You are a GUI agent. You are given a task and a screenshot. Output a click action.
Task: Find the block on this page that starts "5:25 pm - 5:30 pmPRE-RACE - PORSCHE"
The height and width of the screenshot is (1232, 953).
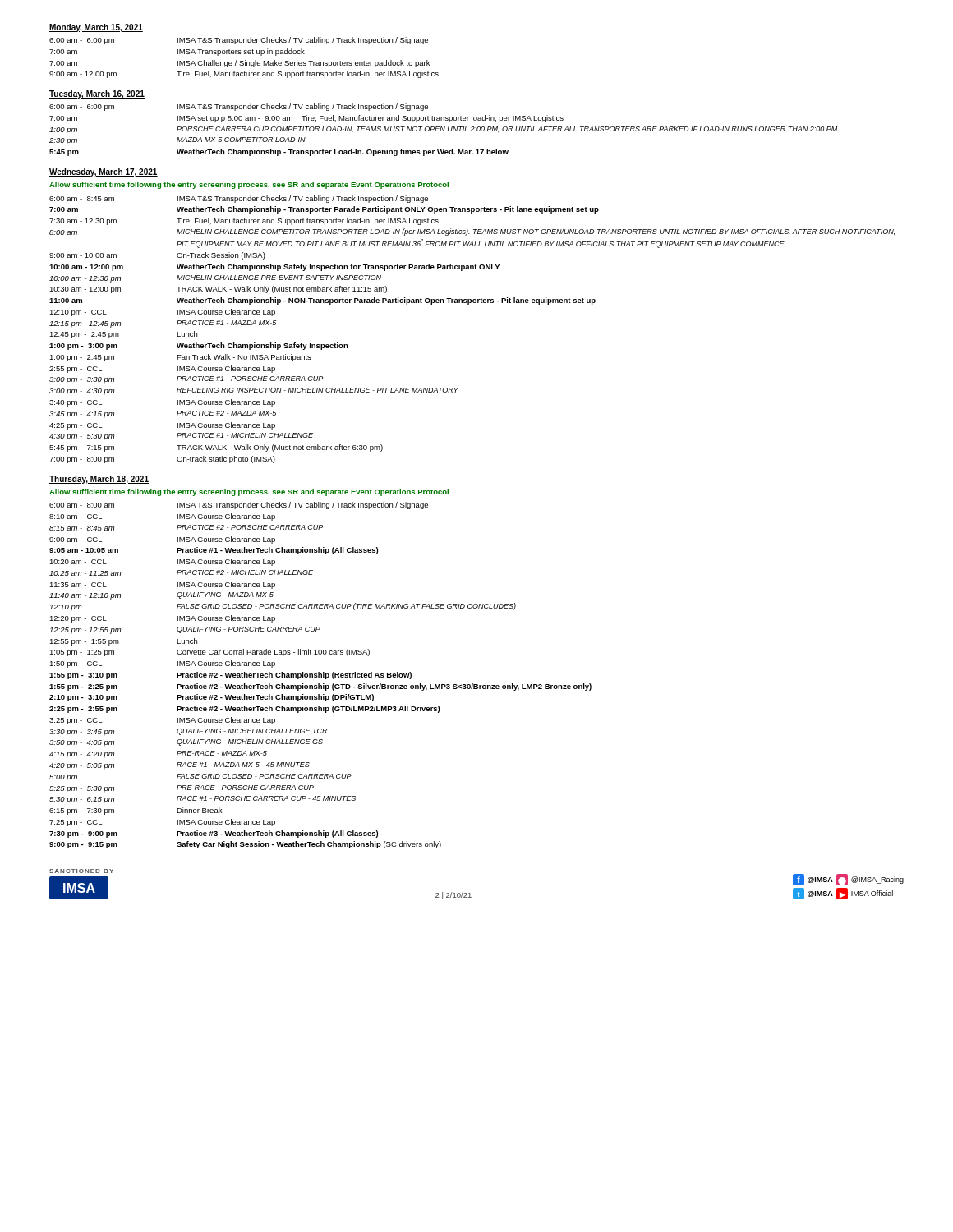pyautogui.click(x=182, y=789)
